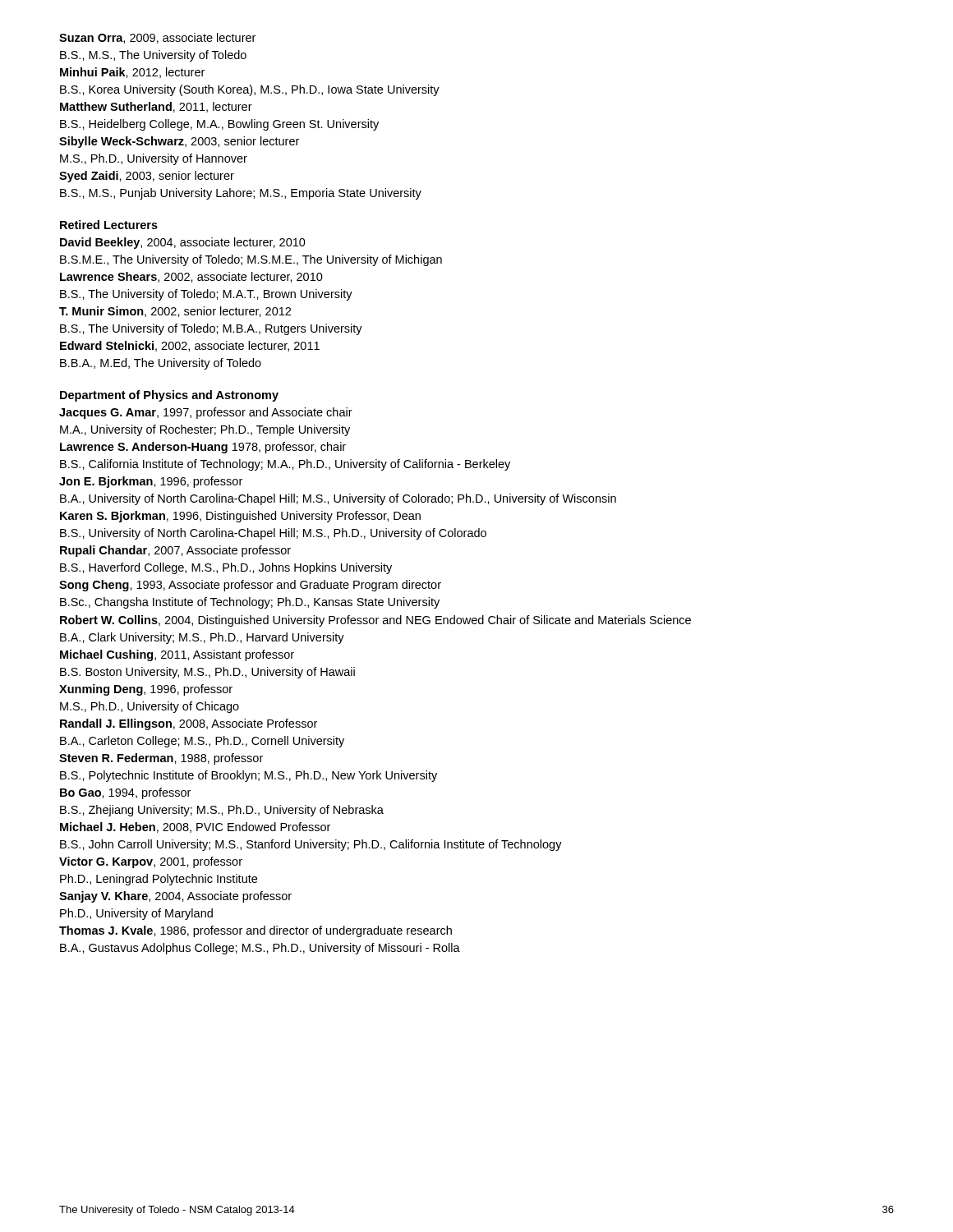
Task: Find the region starting "Syed Zaidi, 2003, senior lecturer B.S., M.S.,"
Action: click(240, 184)
